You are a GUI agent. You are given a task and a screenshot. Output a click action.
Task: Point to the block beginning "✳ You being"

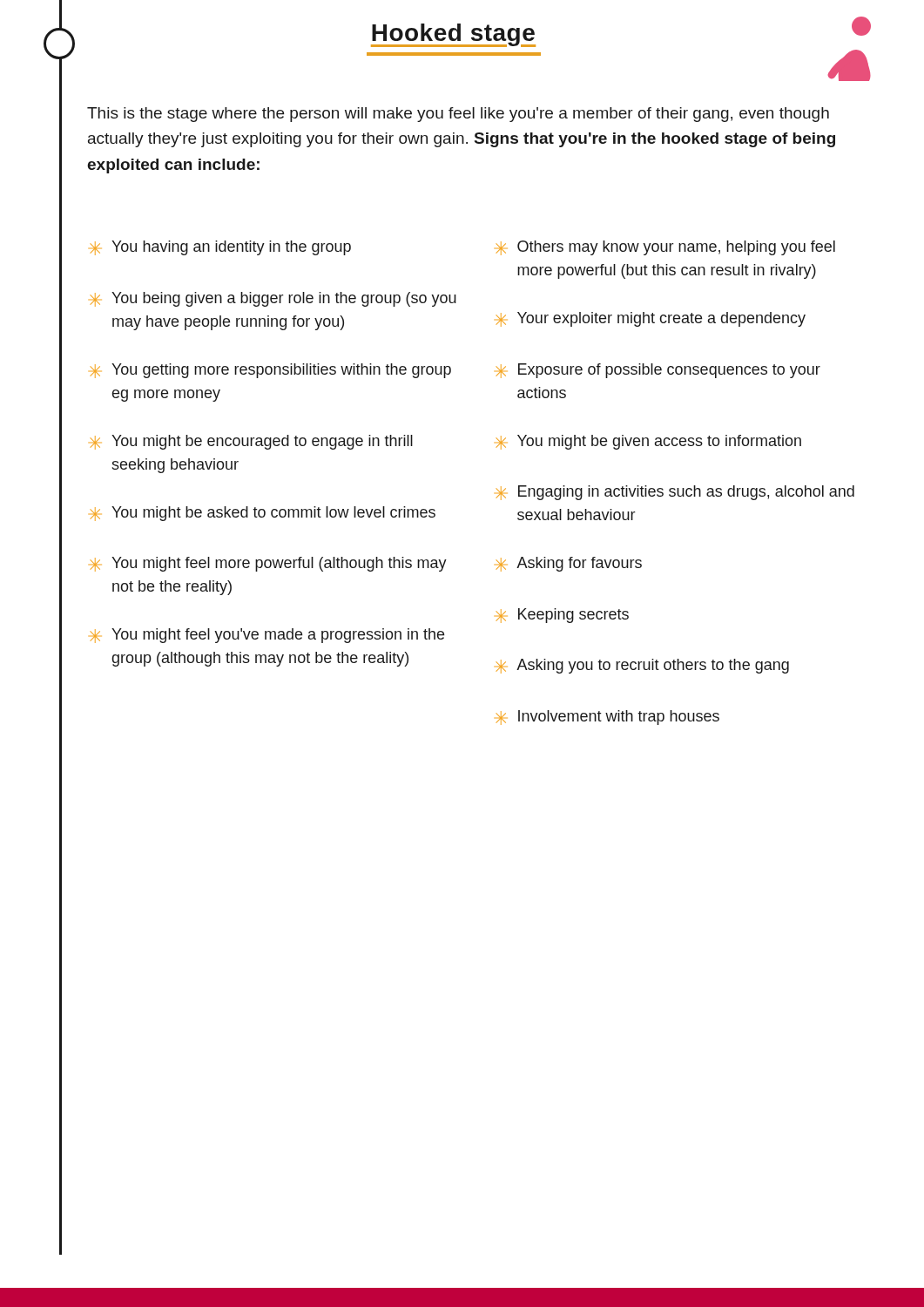tap(277, 310)
